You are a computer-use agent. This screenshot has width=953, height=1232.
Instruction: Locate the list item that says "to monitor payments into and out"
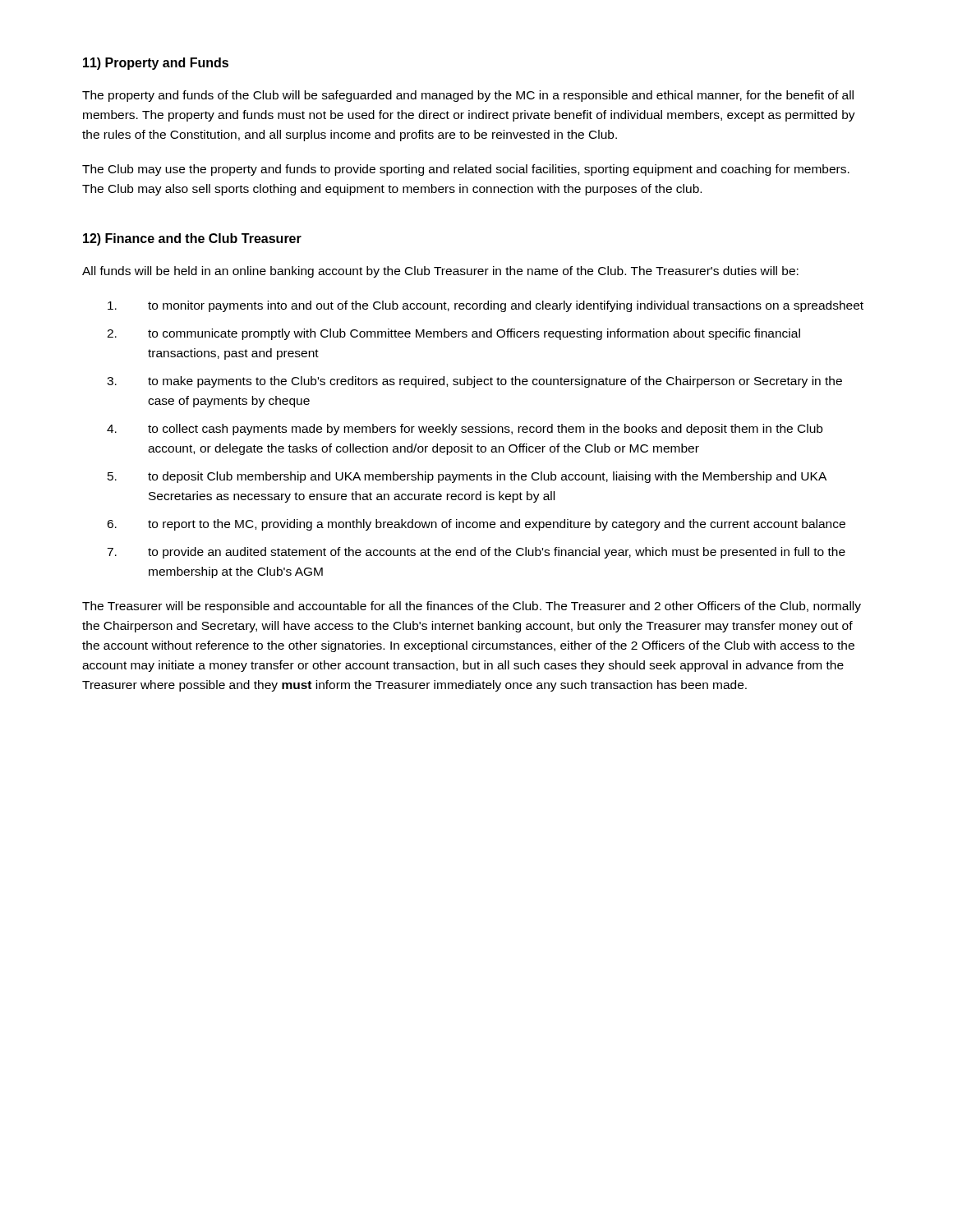click(476, 306)
